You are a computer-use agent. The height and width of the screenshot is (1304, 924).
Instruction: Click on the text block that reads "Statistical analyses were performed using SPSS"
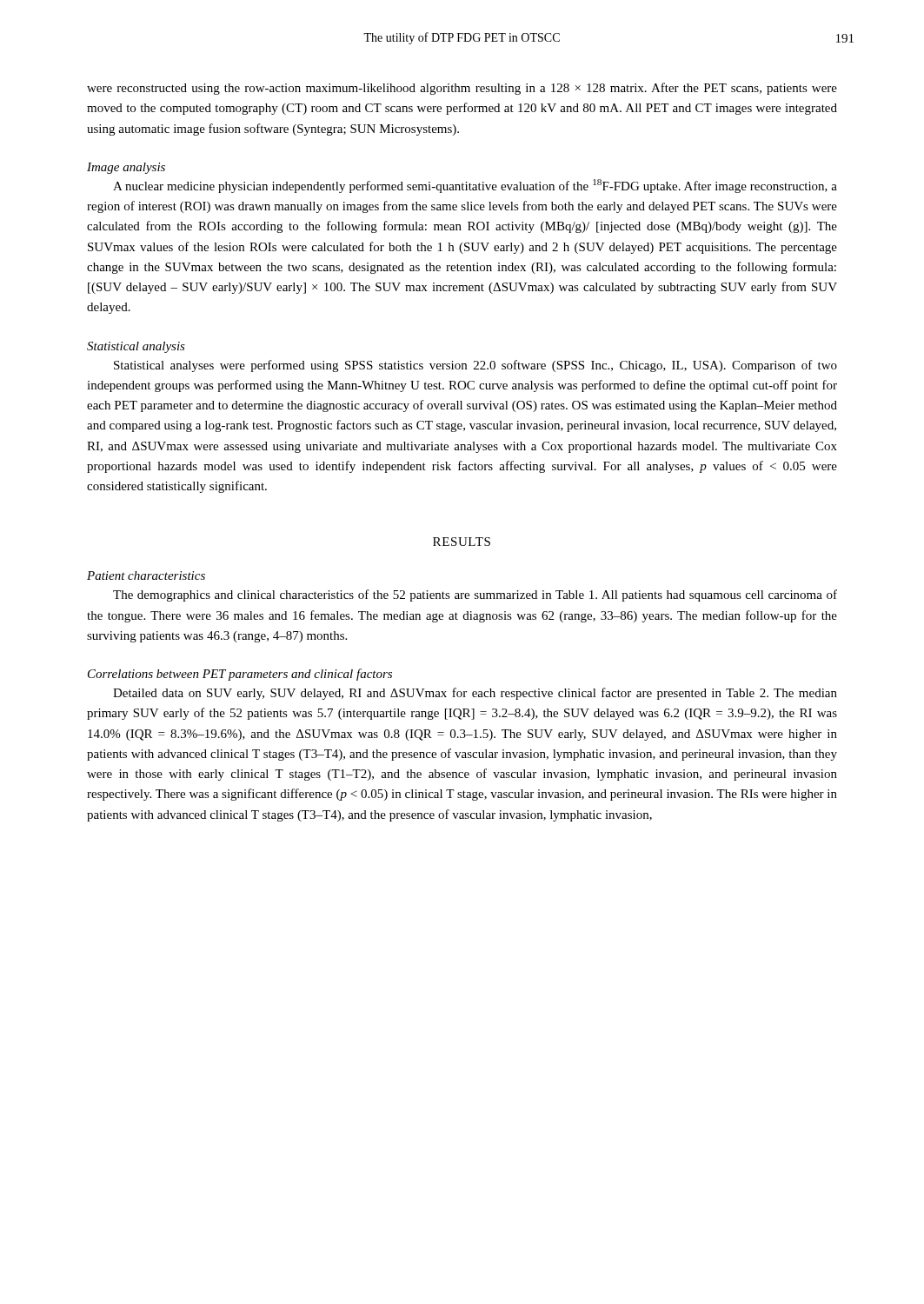(462, 426)
